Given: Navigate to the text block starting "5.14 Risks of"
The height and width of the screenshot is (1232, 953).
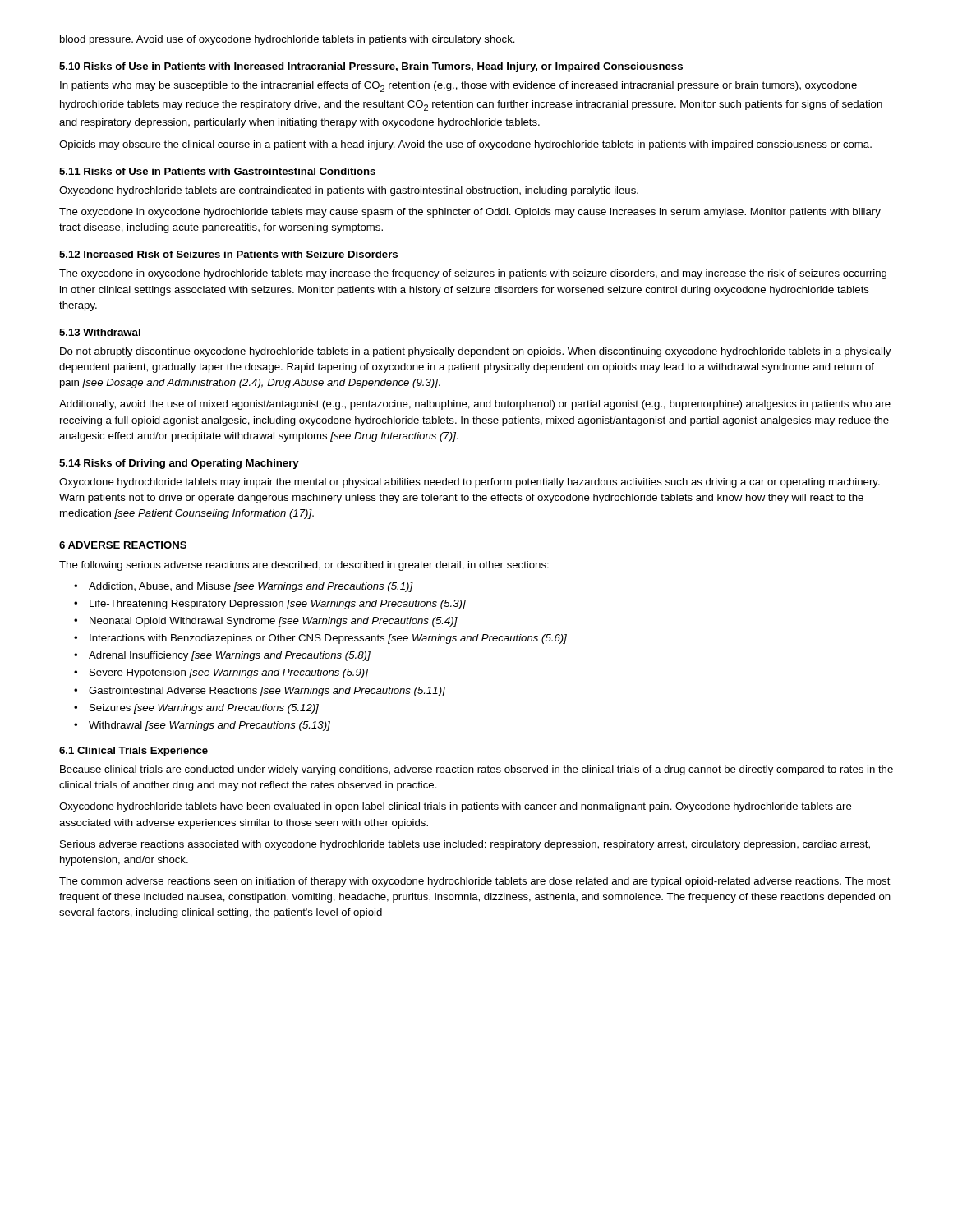Looking at the screenshot, I should click(x=179, y=463).
